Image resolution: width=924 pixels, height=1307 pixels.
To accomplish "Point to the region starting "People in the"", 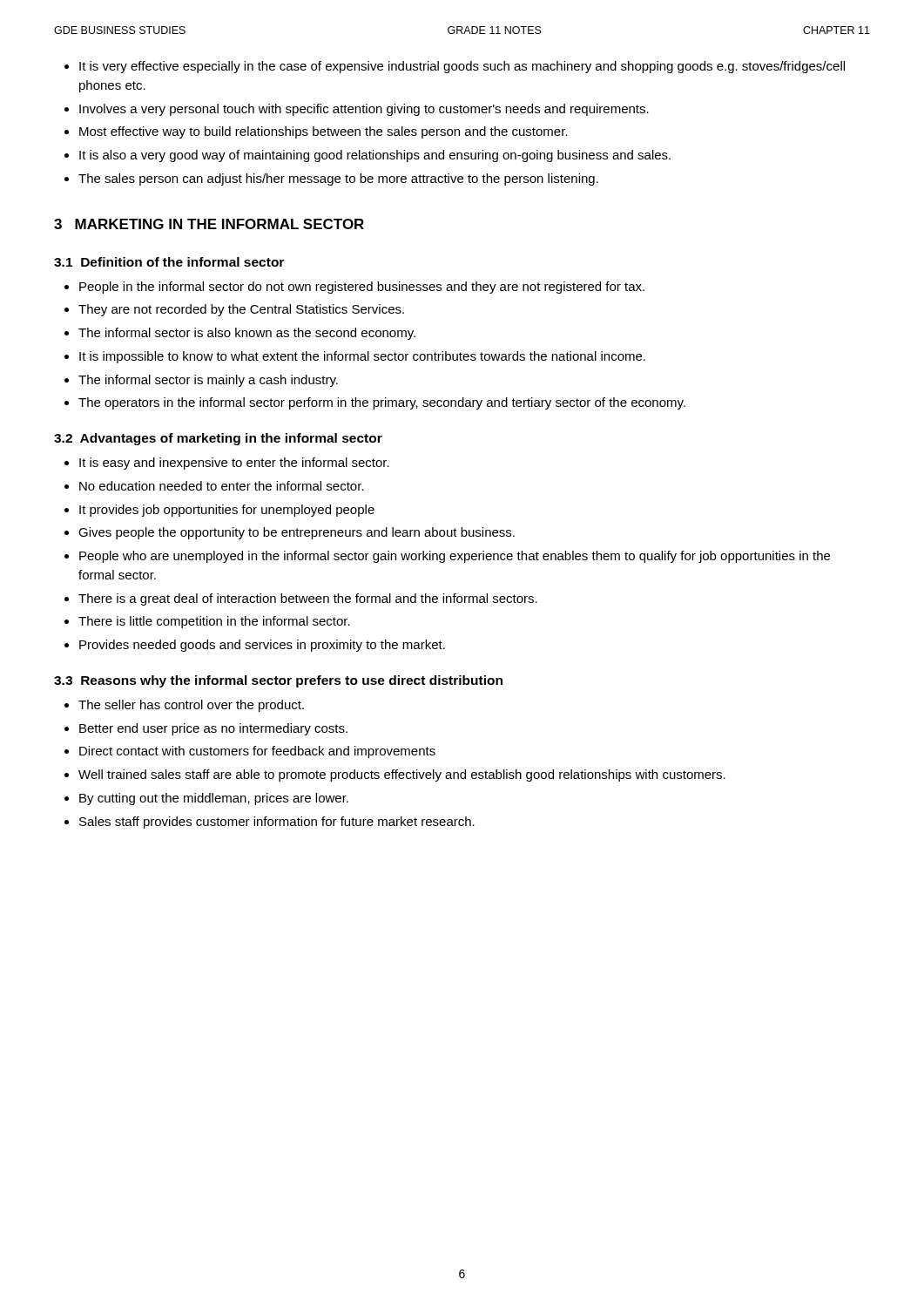I will coord(462,344).
